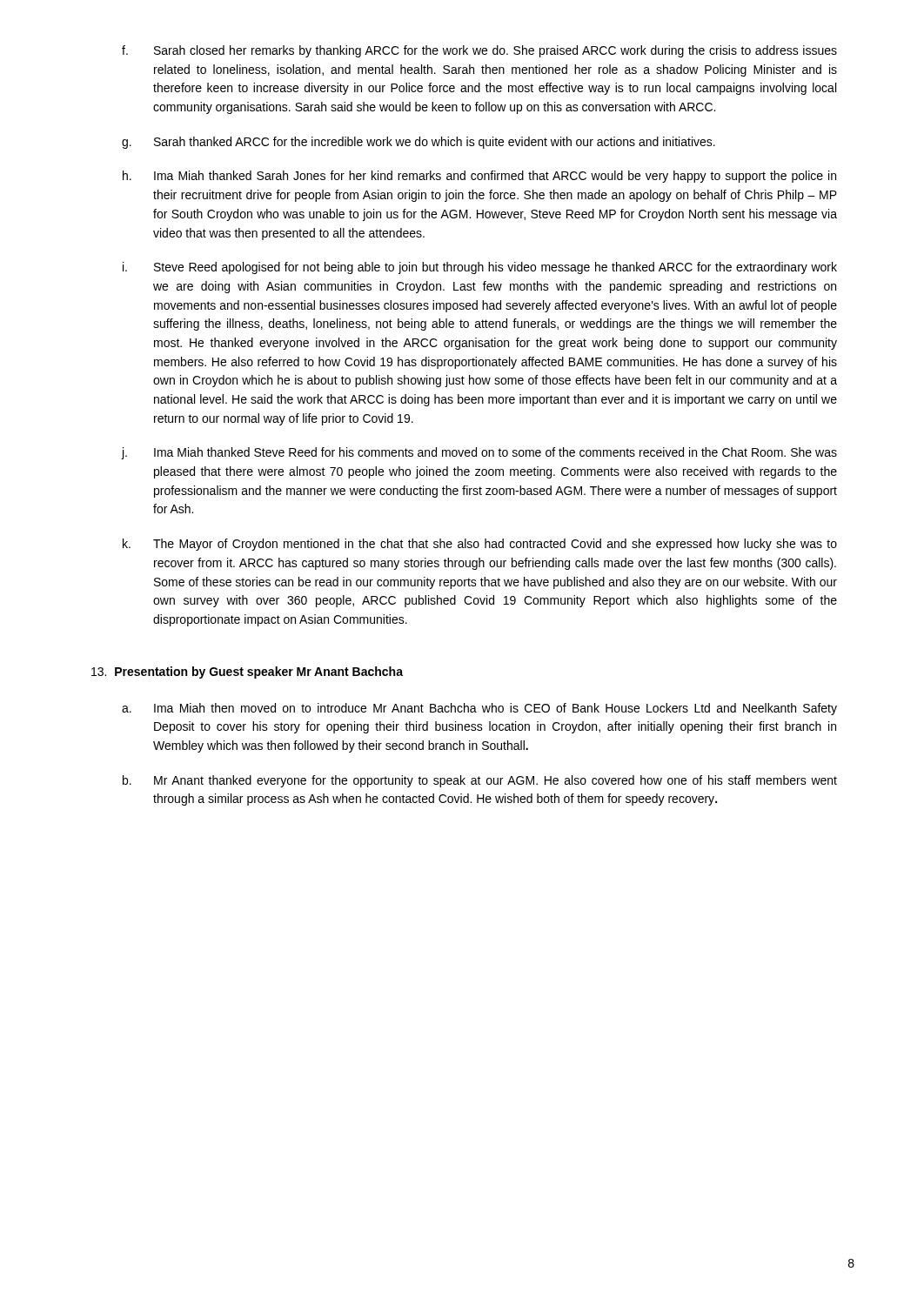924x1305 pixels.
Task: Locate the region starting "a. Ima Miah"
Action: (x=479, y=727)
